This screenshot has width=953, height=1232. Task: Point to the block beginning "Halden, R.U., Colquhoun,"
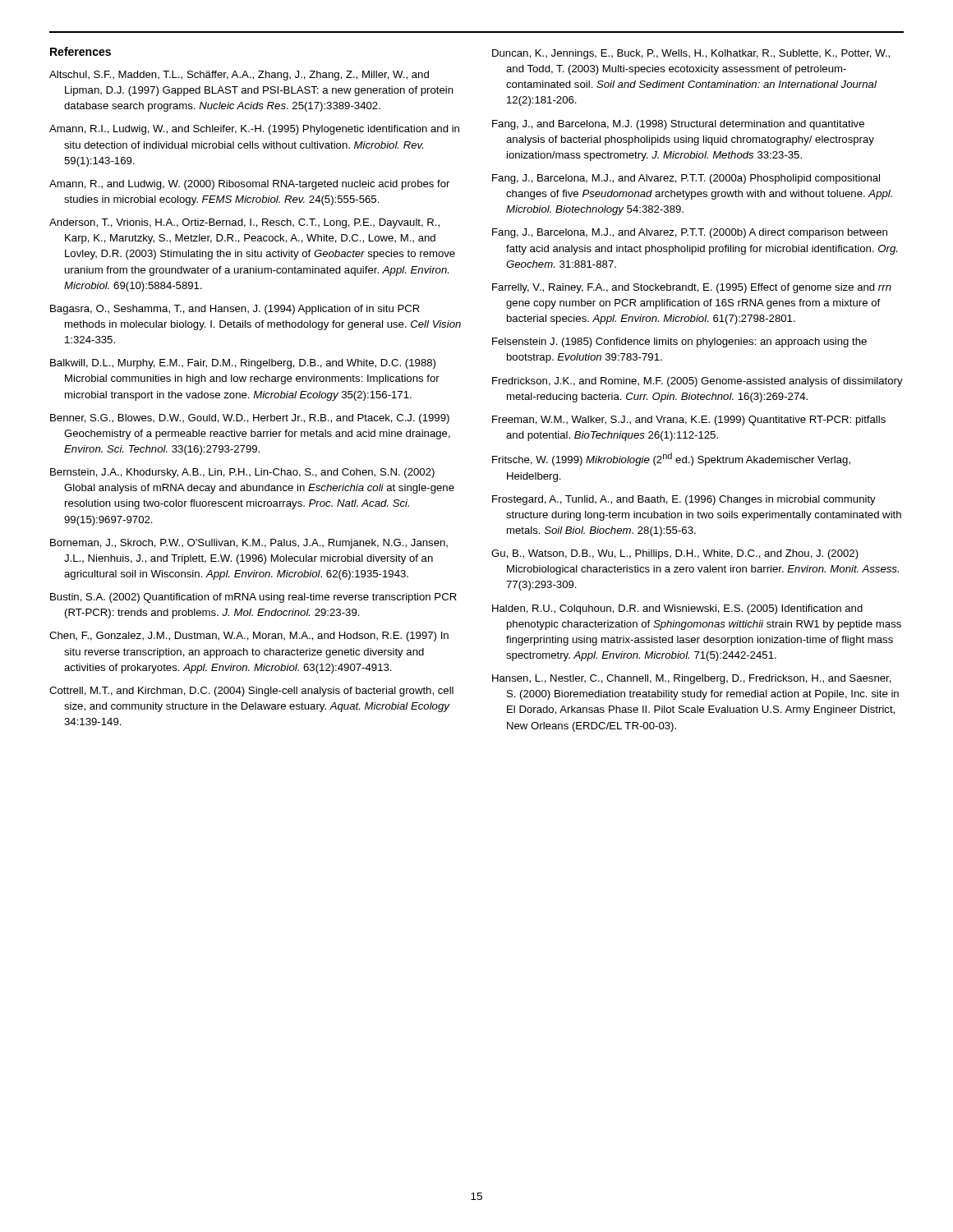pyautogui.click(x=696, y=631)
